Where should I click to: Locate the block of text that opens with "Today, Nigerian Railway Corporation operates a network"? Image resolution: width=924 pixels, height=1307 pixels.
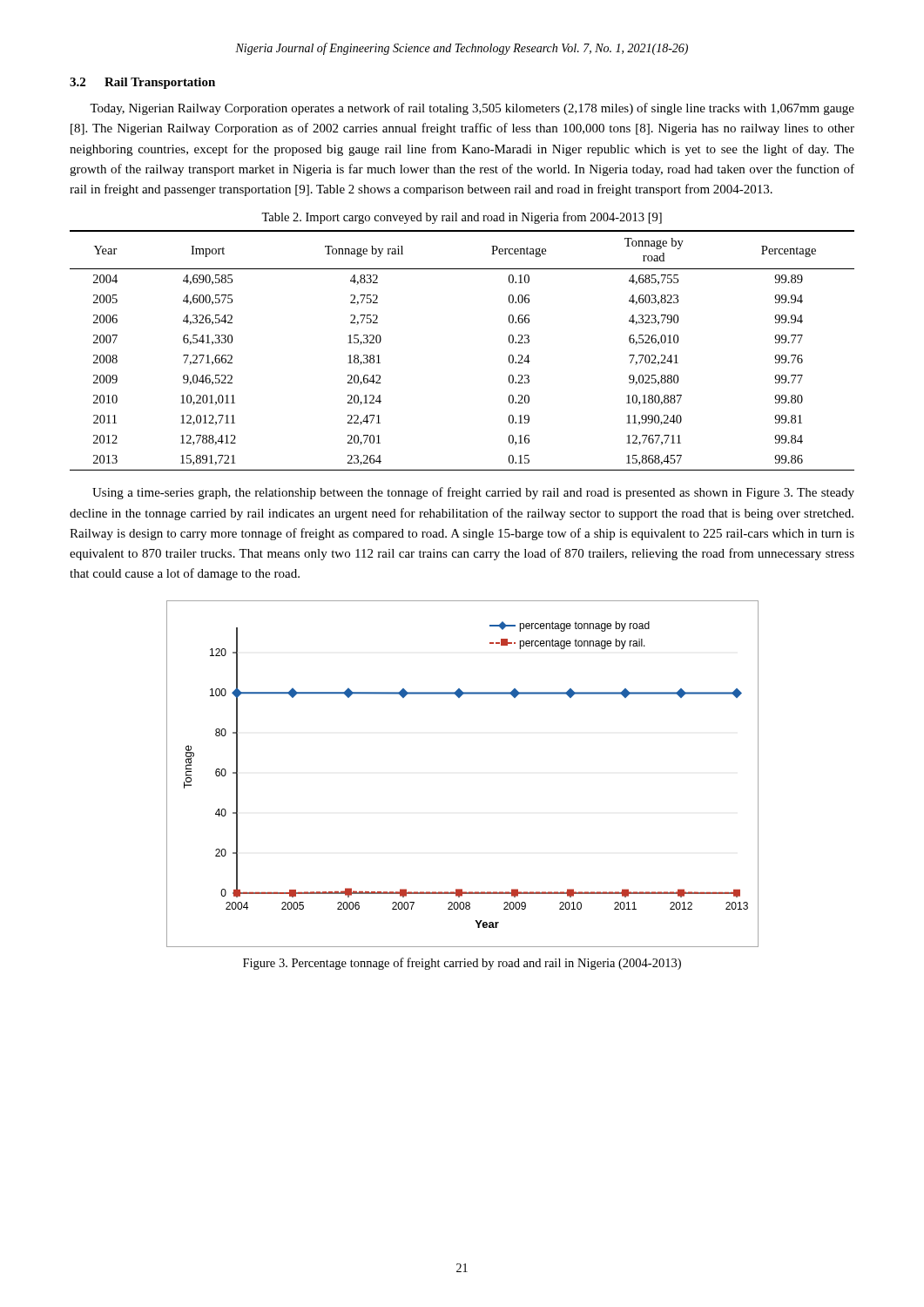[x=462, y=149]
